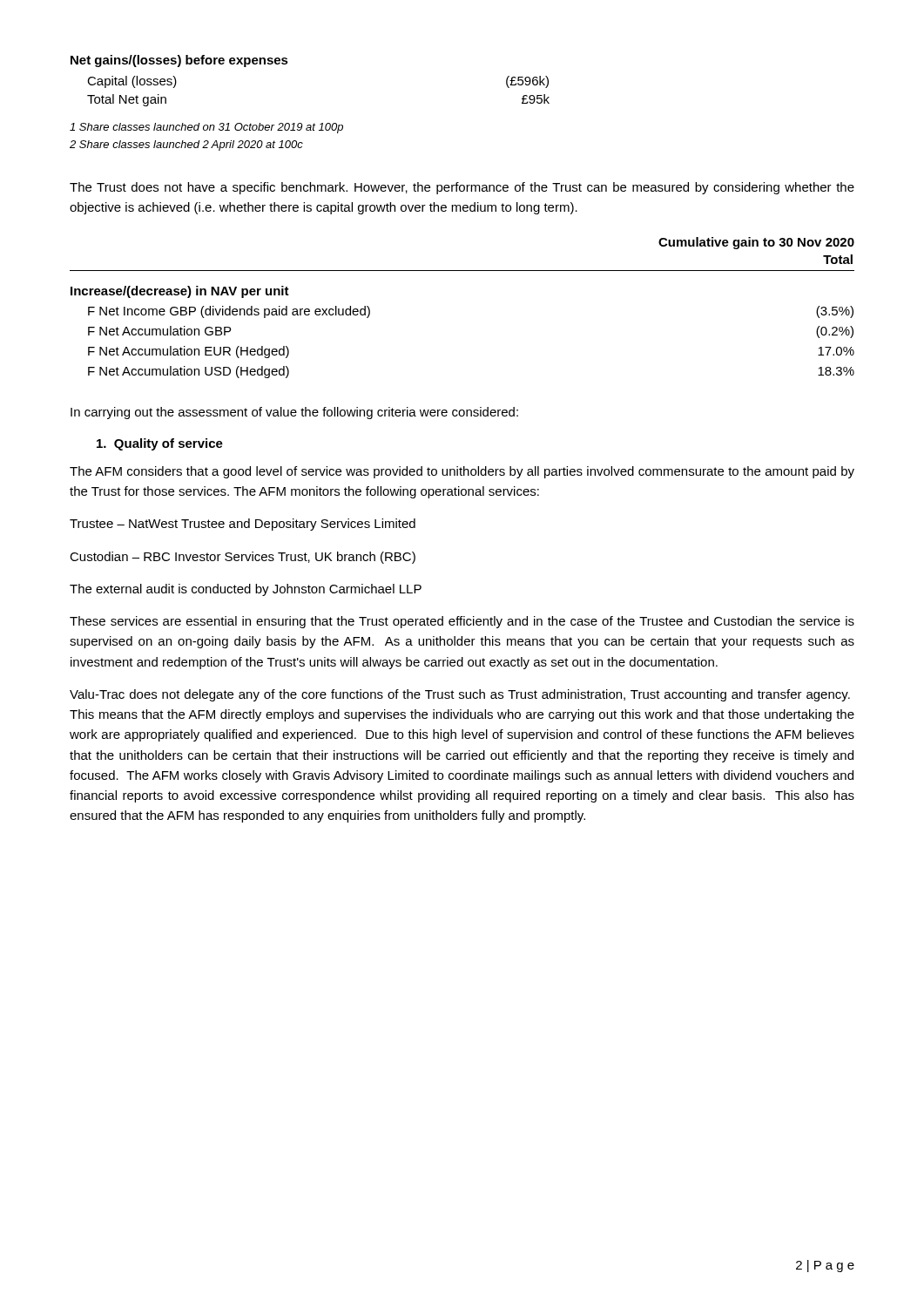The width and height of the screenshot is (924, 1307).
Task: Click on the region starting "The Trust does not have a specific benchmark."
Action: 462,197
